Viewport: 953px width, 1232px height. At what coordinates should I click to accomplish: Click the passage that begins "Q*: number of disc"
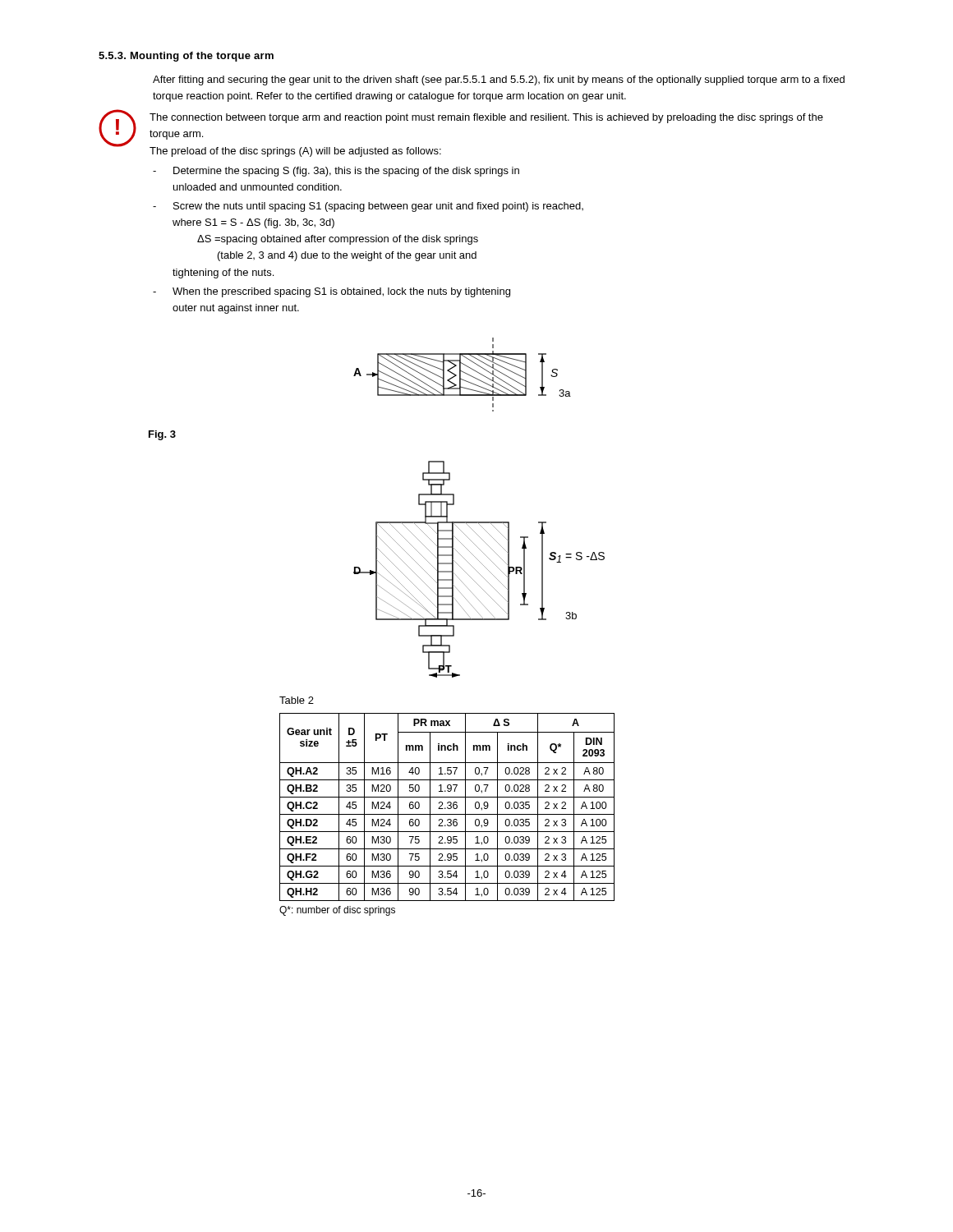337,910
